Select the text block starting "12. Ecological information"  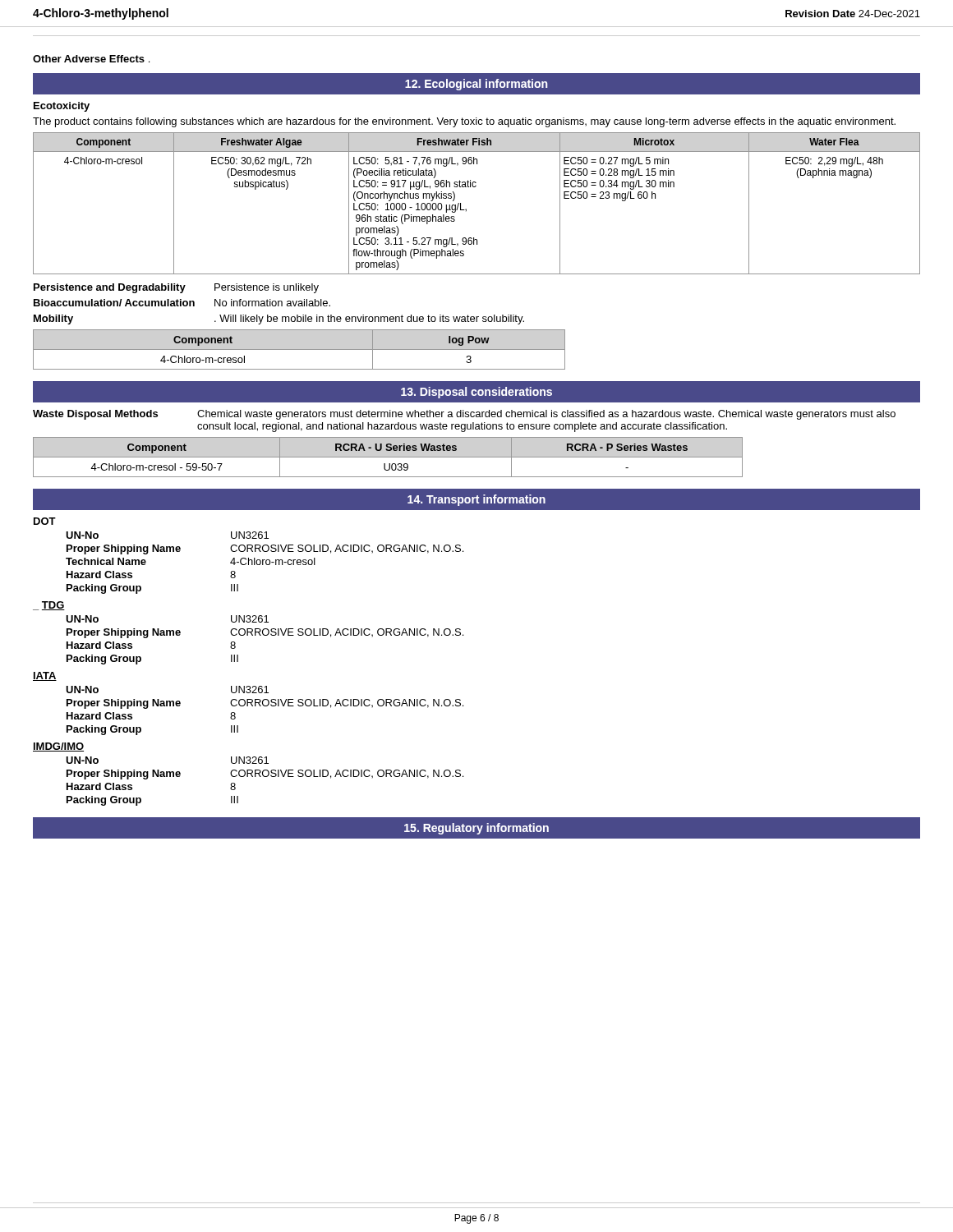[476, 84]
